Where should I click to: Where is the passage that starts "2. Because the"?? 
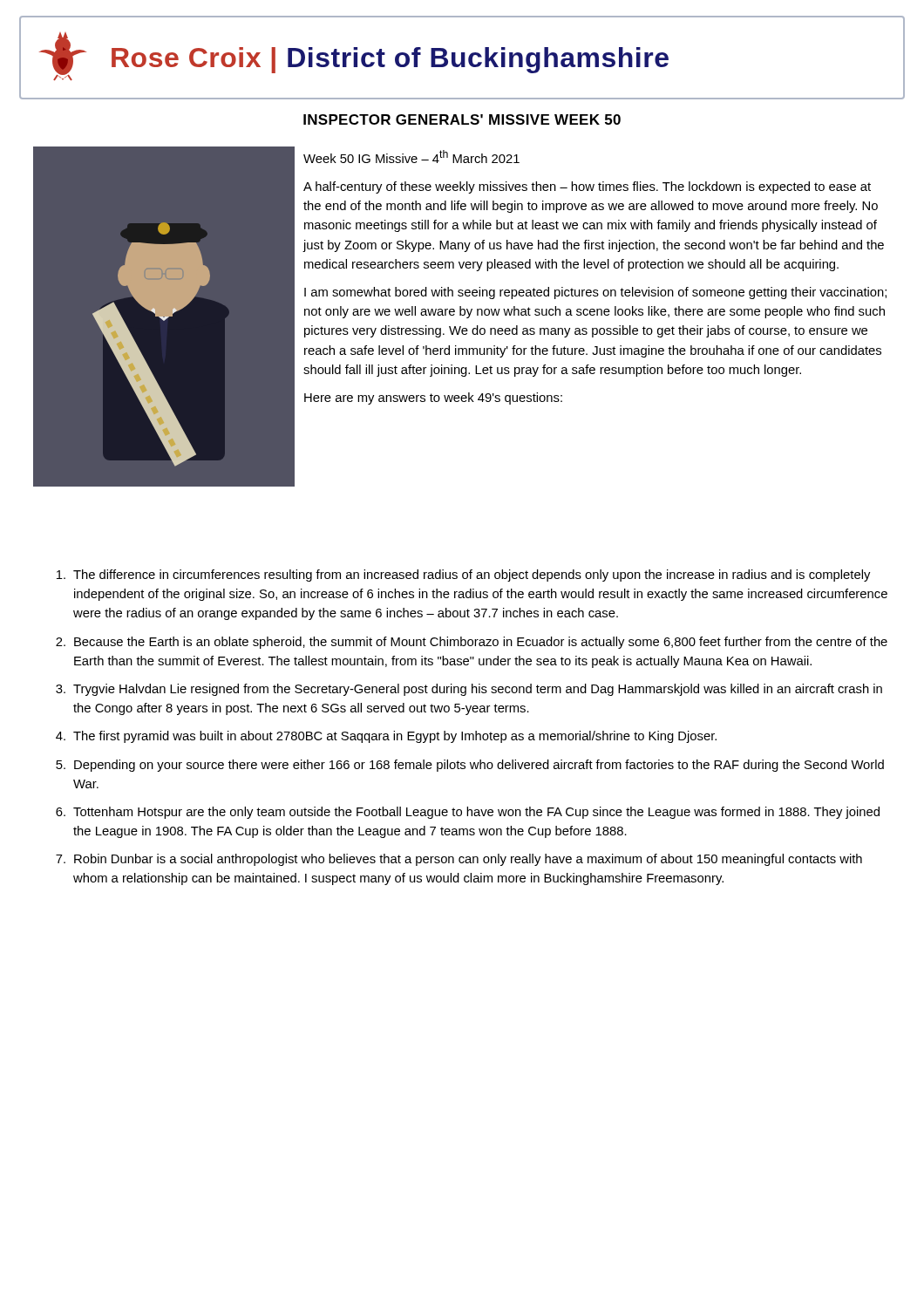[462, 651]
